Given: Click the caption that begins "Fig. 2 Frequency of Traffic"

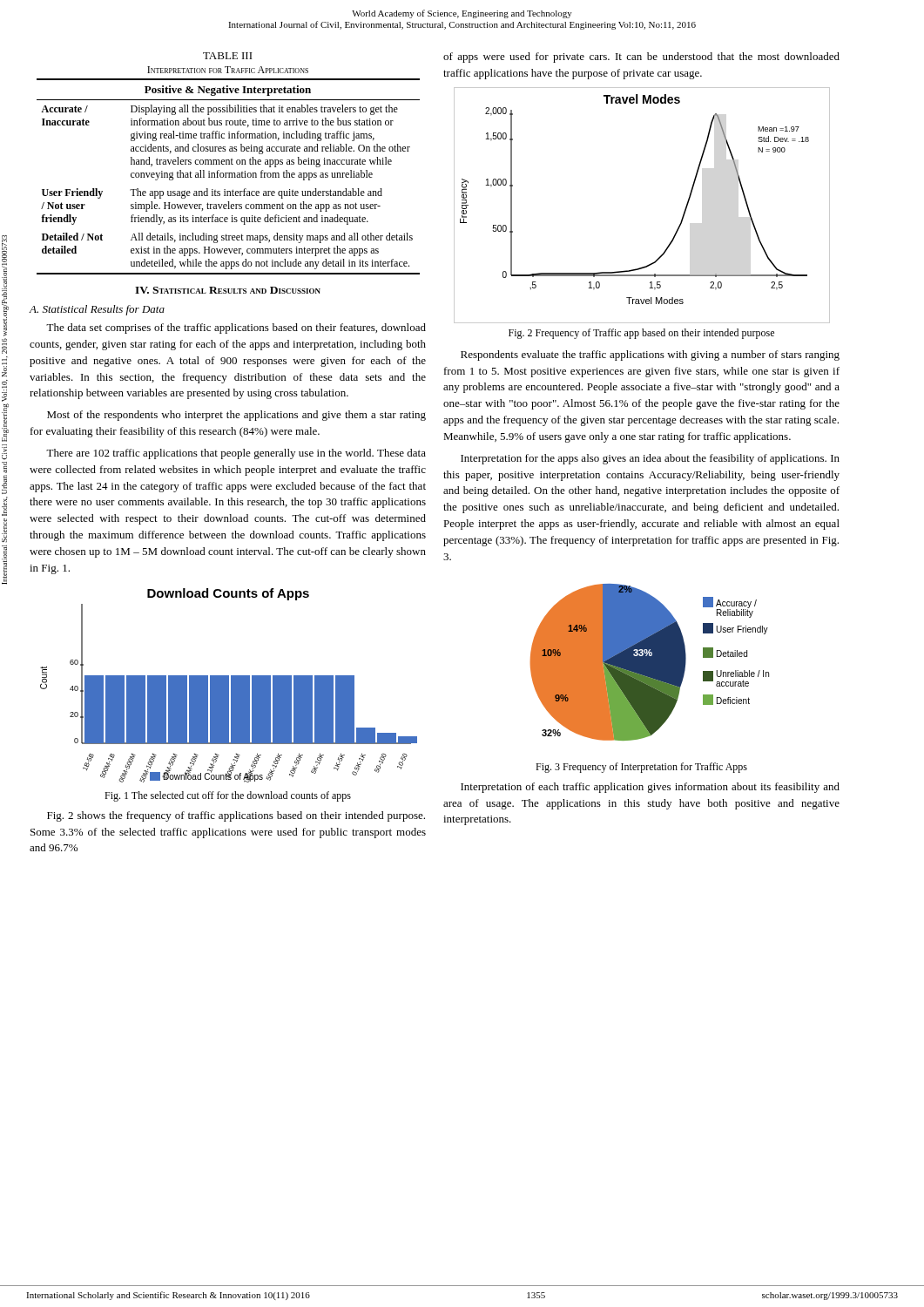Looking at the screenshot, I should coord(641,333).
